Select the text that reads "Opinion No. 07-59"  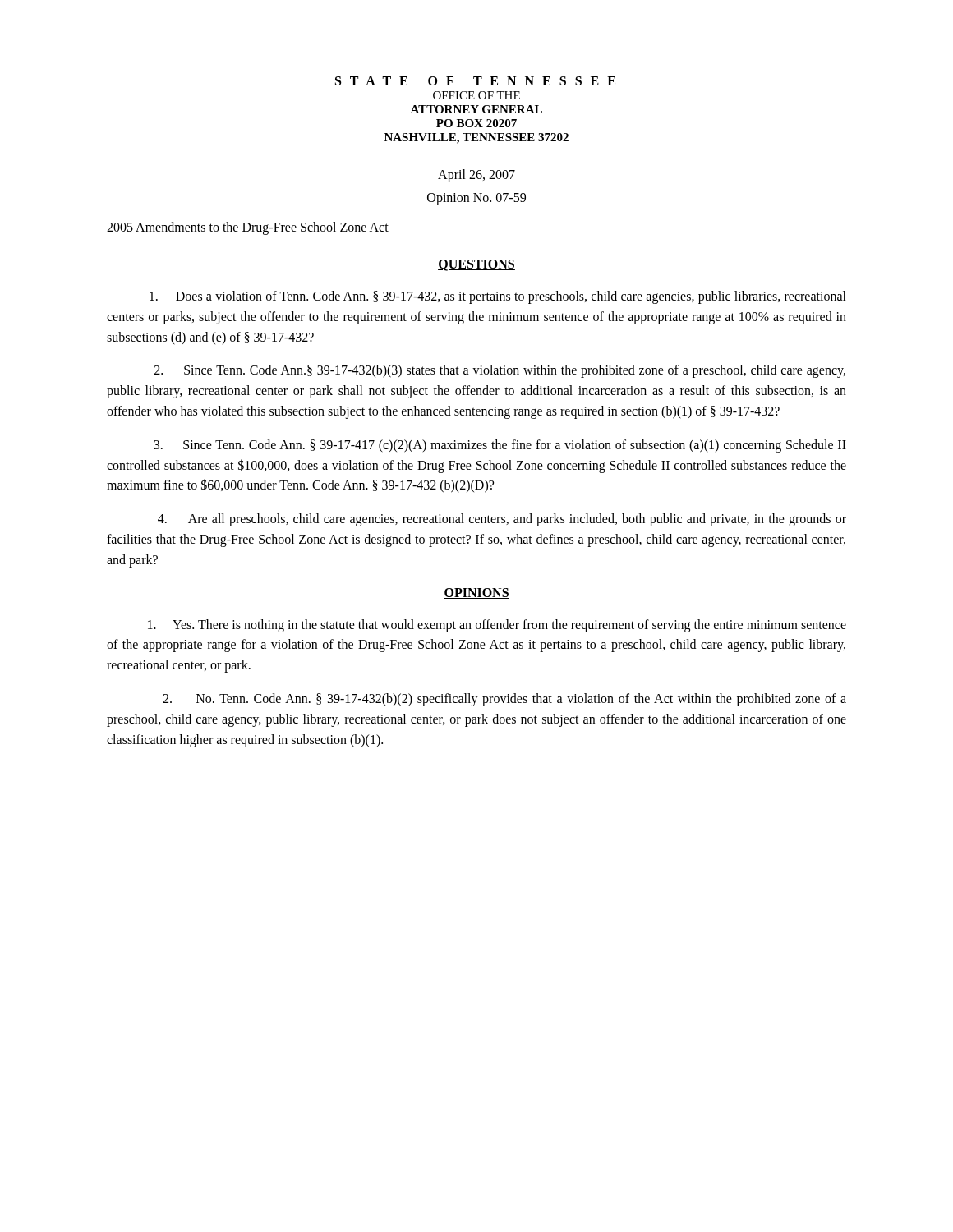(476, 198)
